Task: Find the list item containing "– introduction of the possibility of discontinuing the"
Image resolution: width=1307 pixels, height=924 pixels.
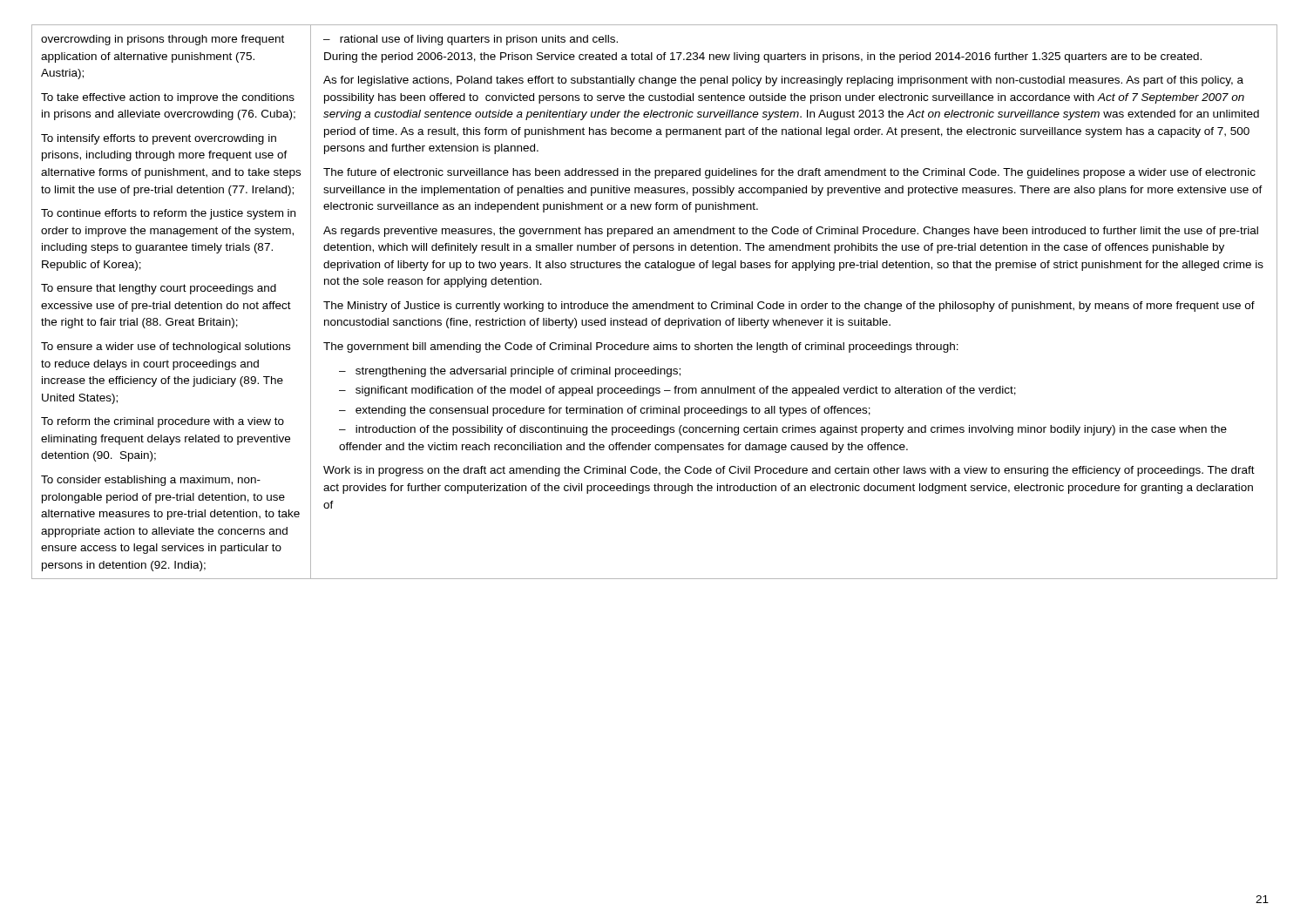Action: tap(783, 438)
